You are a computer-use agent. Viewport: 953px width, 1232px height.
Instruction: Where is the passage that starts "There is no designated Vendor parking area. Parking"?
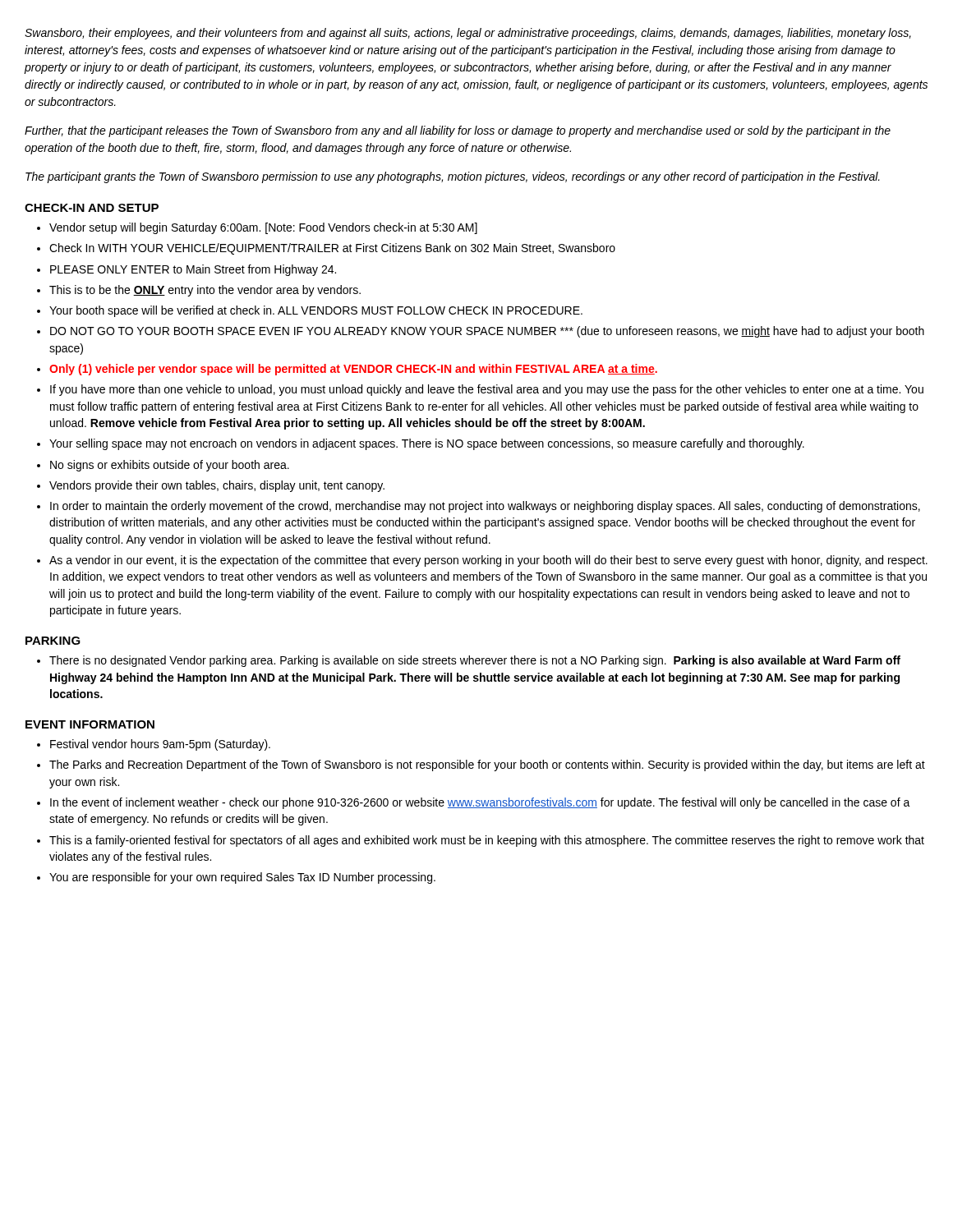tap(475, 677)
